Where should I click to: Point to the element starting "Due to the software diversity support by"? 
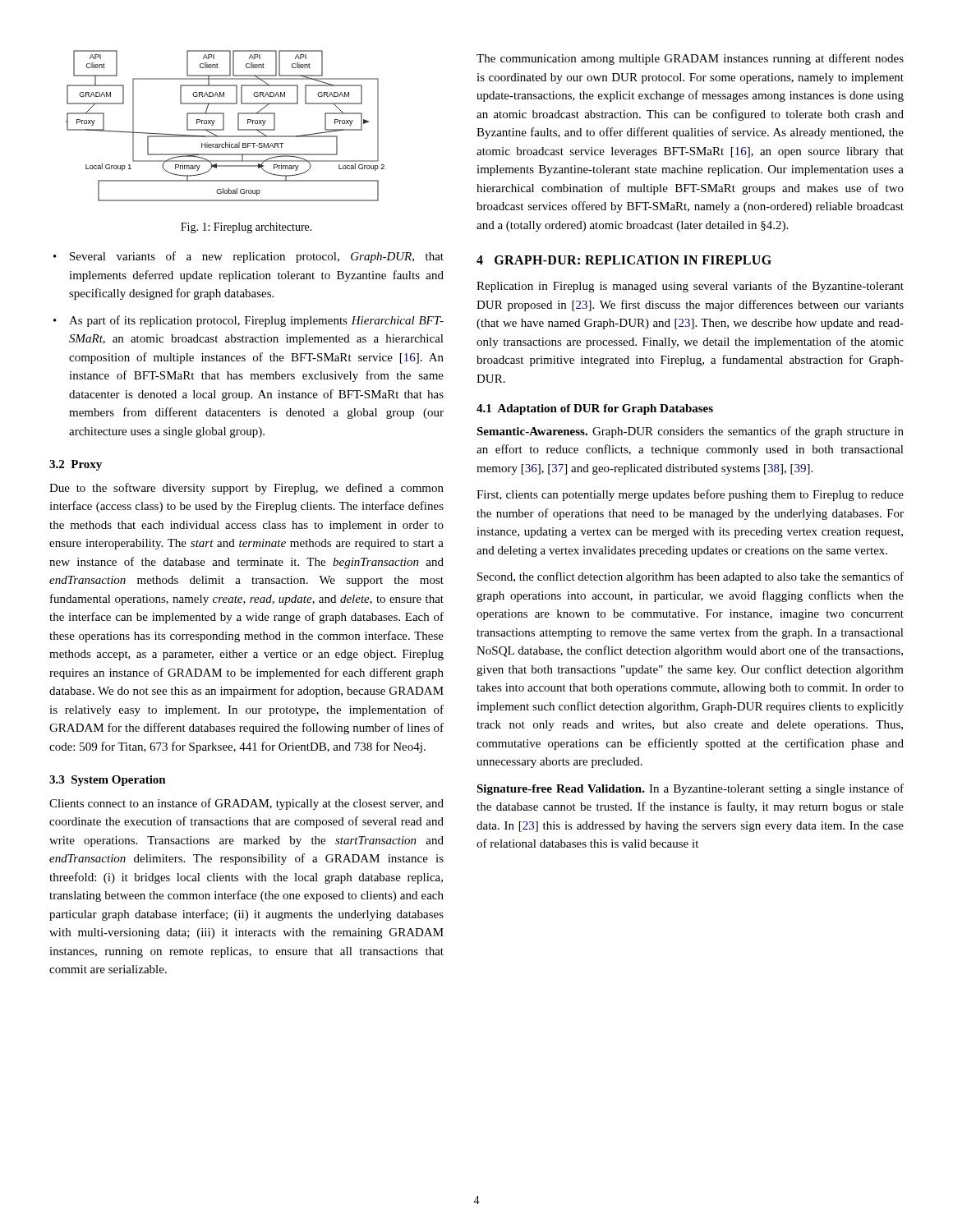coord(246,617)
